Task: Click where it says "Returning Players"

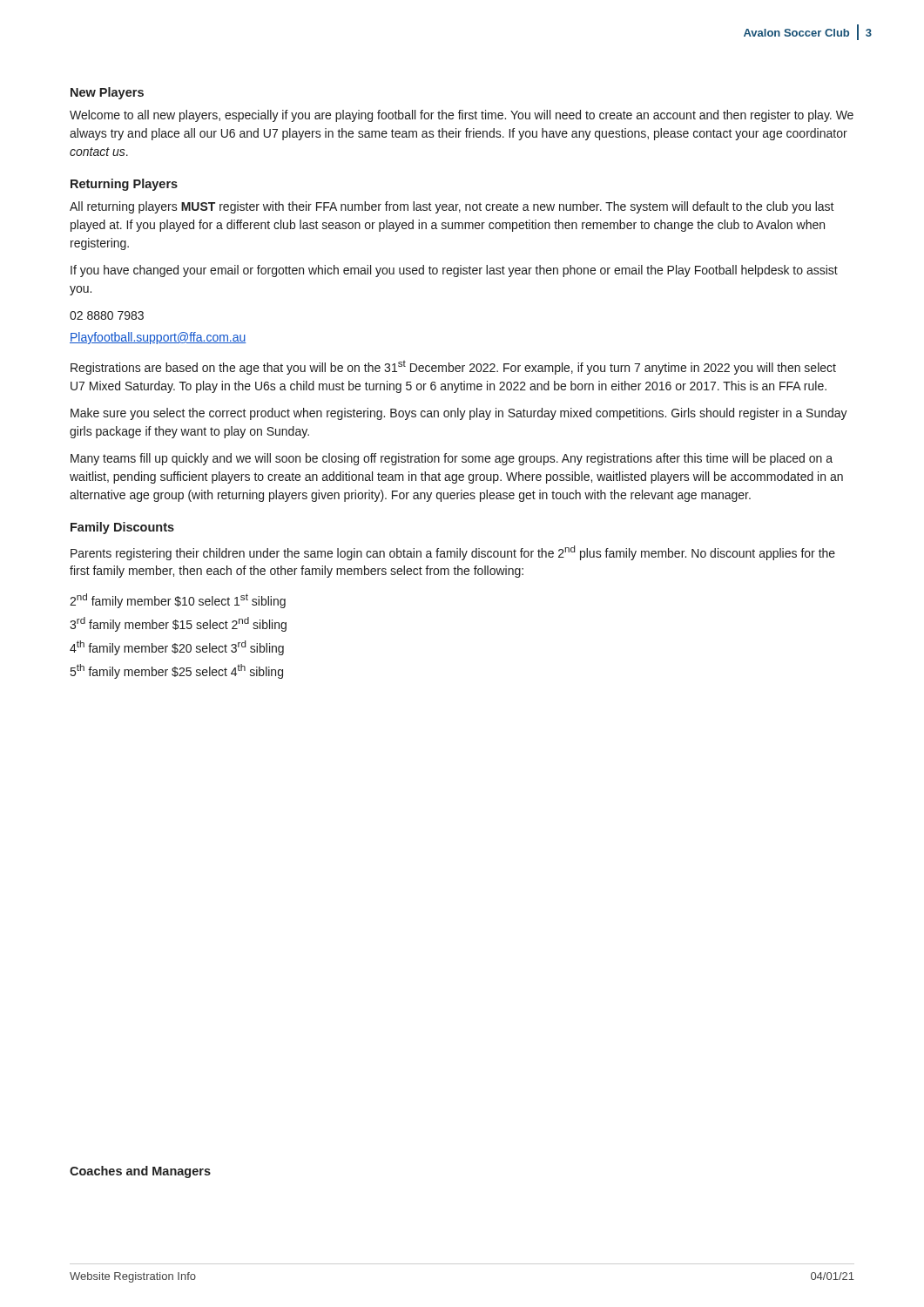Action: tap(124, 184)
